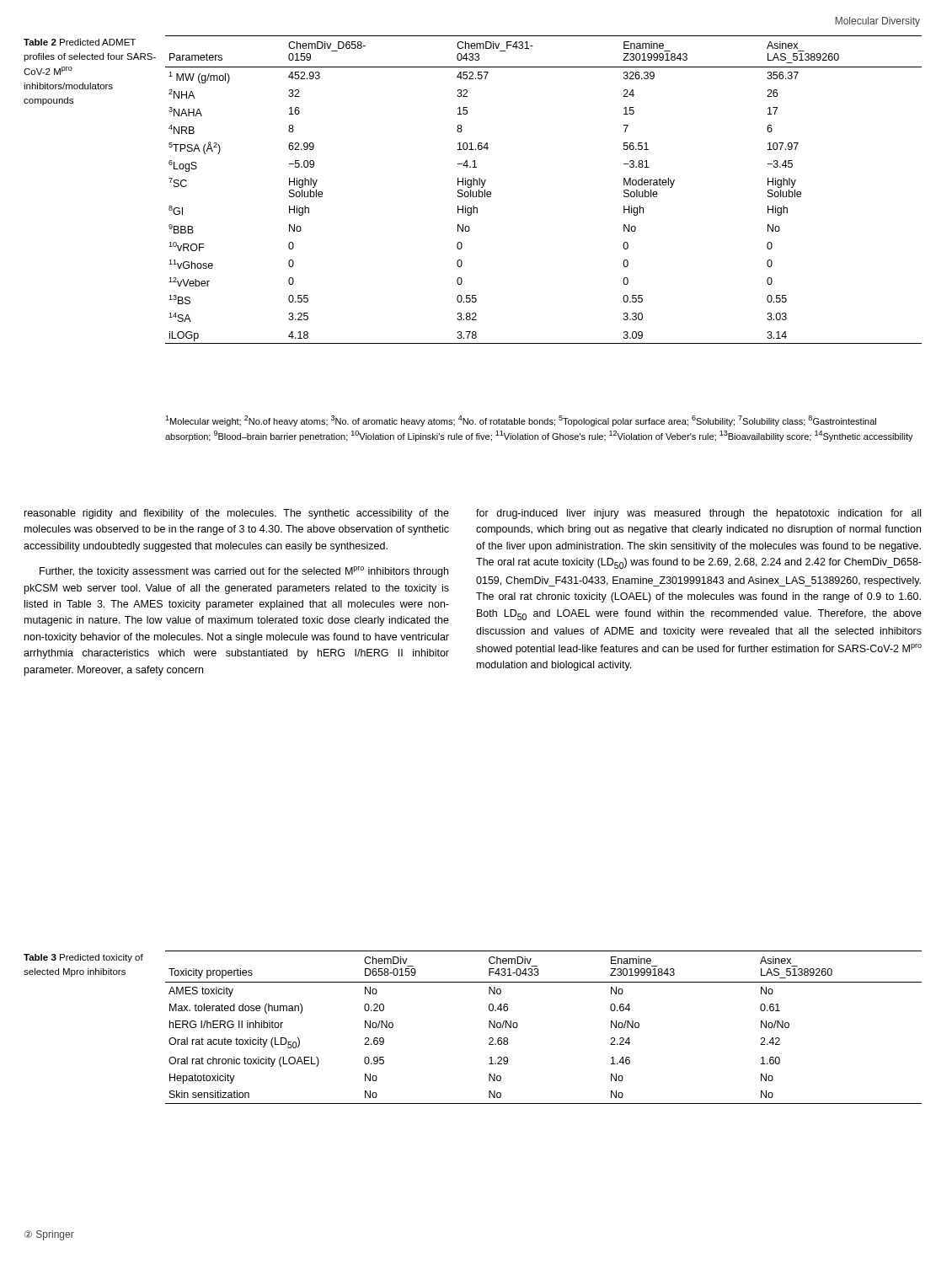Select the caption that says "Table 2 Predicted ADMET profiles of selected four"
This screenshot has height=1264, width=952.
[90, 71]
